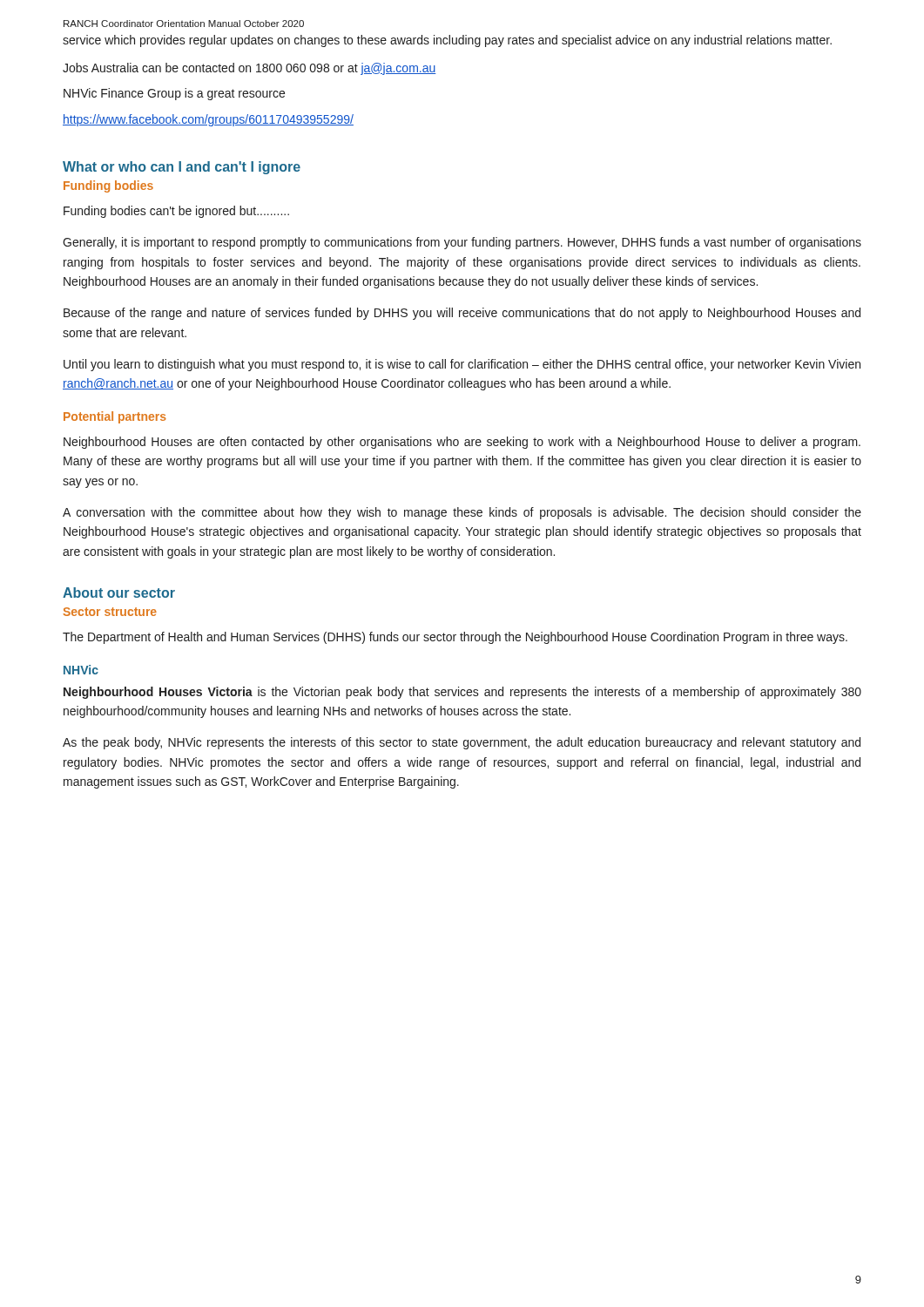Image resolution: width=924 pixels, height=1307 pixels.
Task: Navigate to the region starting "A conversation with the committee about how they"
Action: click(x=462, y=532)
